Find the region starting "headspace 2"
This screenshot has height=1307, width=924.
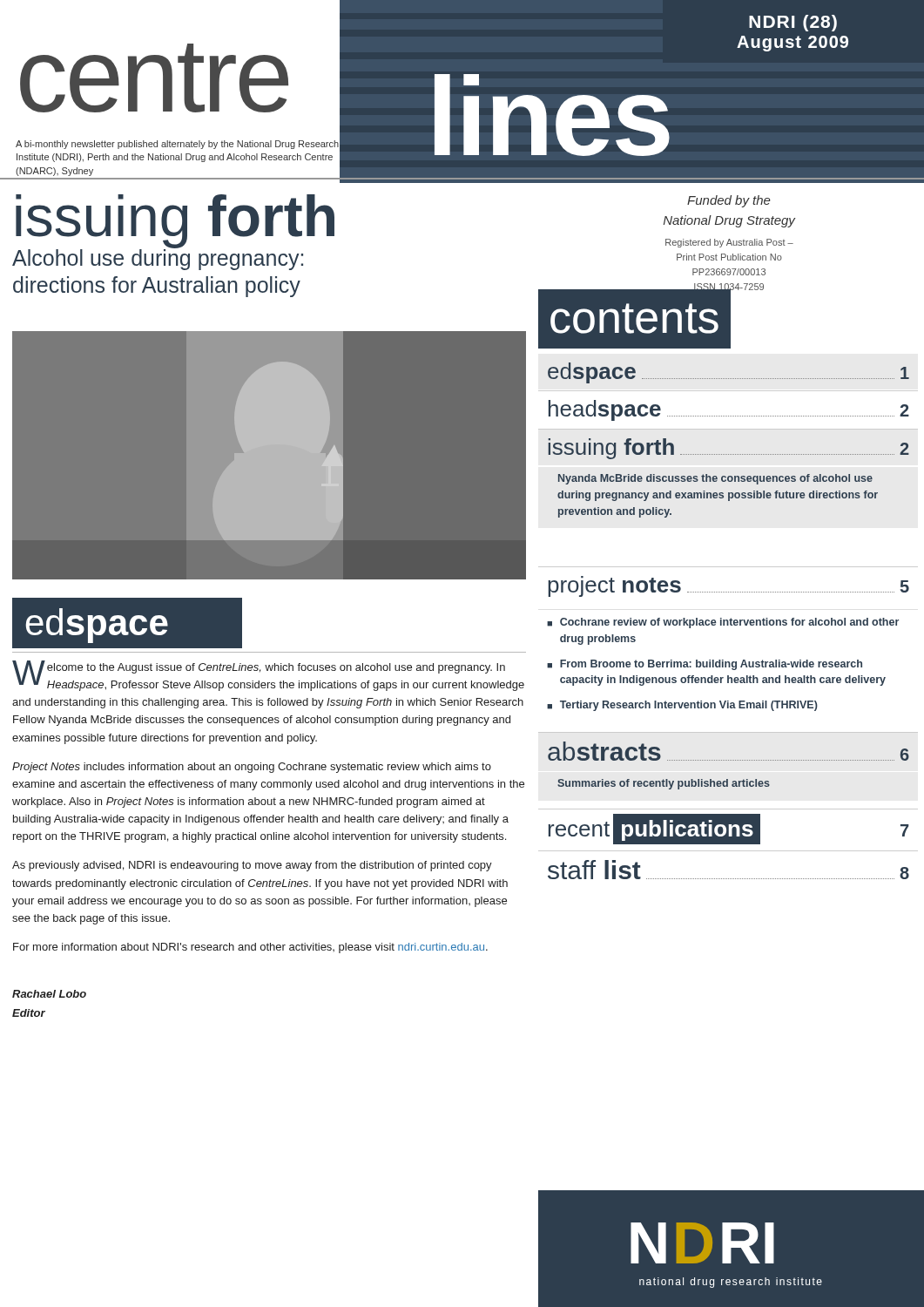[x=728, y=409]
